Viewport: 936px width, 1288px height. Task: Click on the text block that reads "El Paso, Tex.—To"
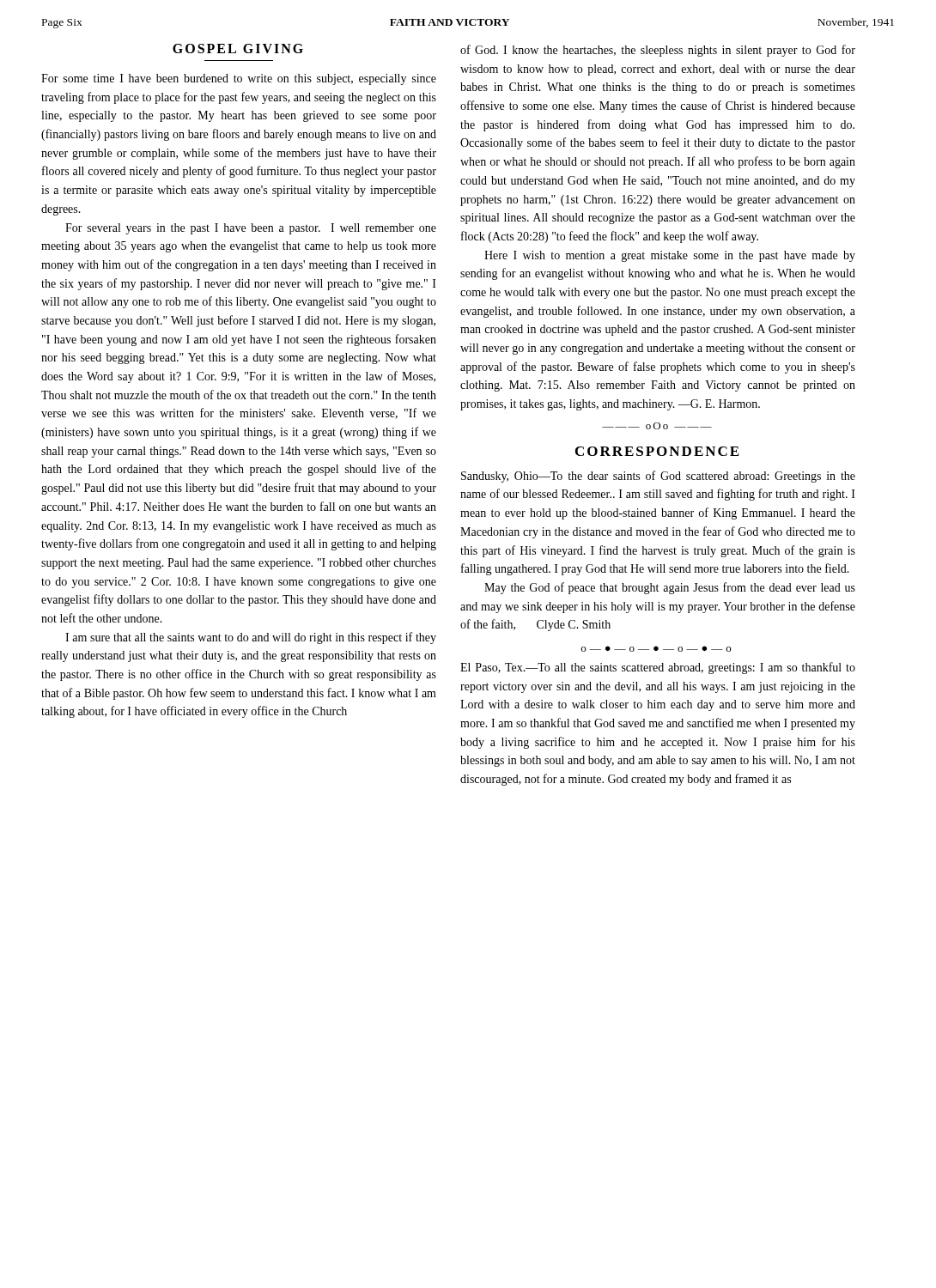[658, 724]
